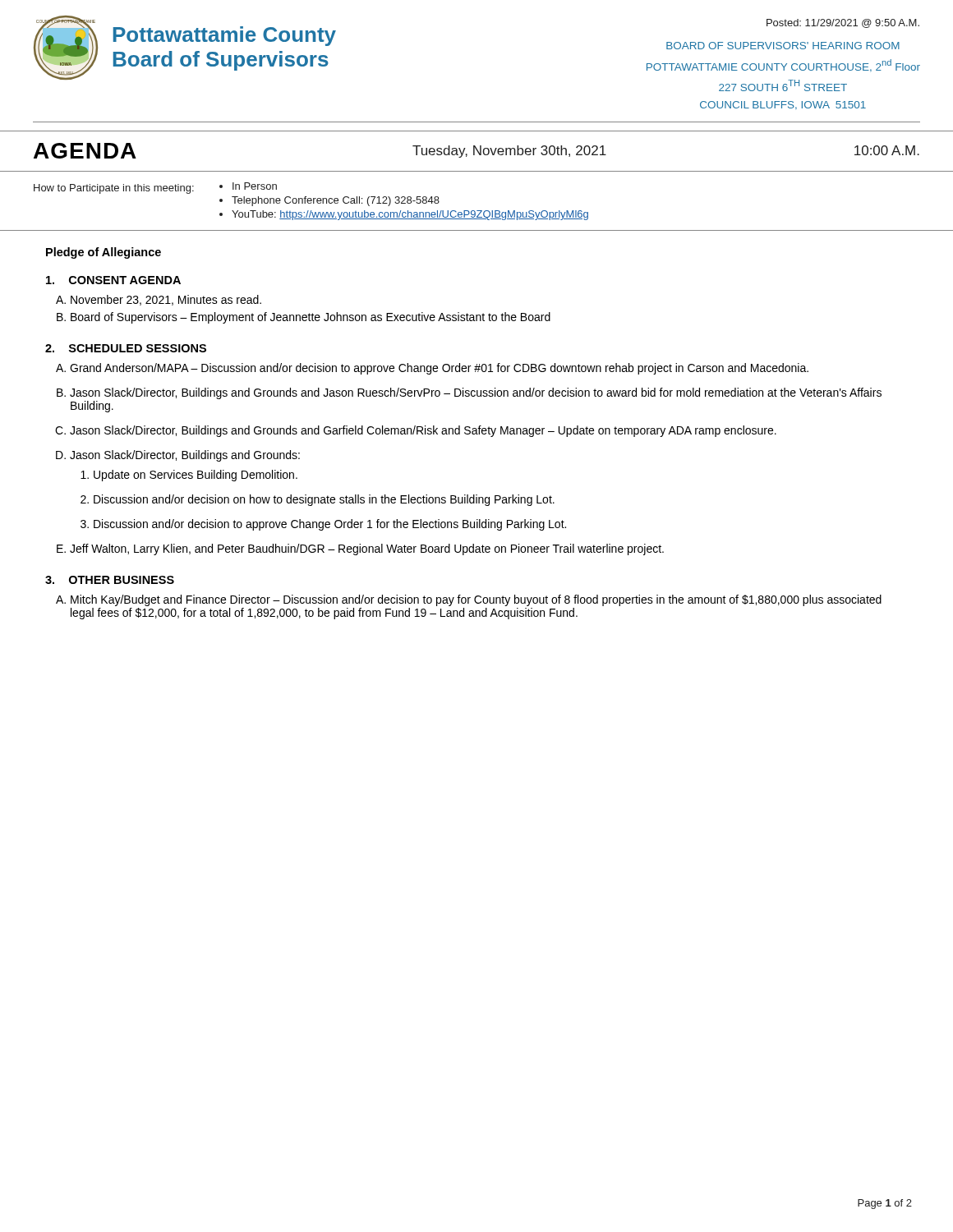The height and width of the screenshot is (1232, 953).
Task: Where is the passage that starts "BOARD OF SUPERVISORS' HEARING ROOM POTTAWATTAMIE"?
Action: coord(783,75)
